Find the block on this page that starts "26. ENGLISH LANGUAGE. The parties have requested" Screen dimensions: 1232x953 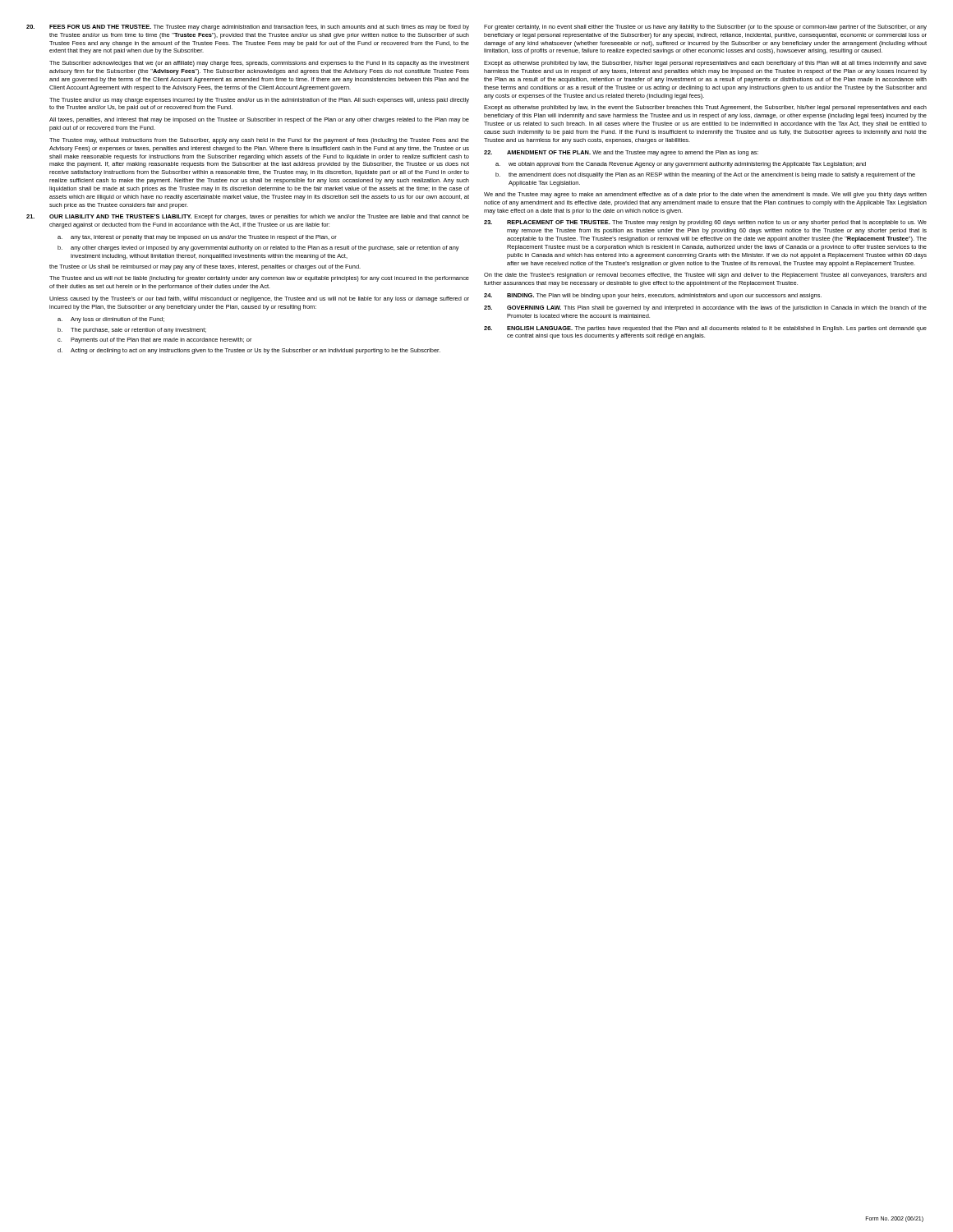click(x=705, y=332)
